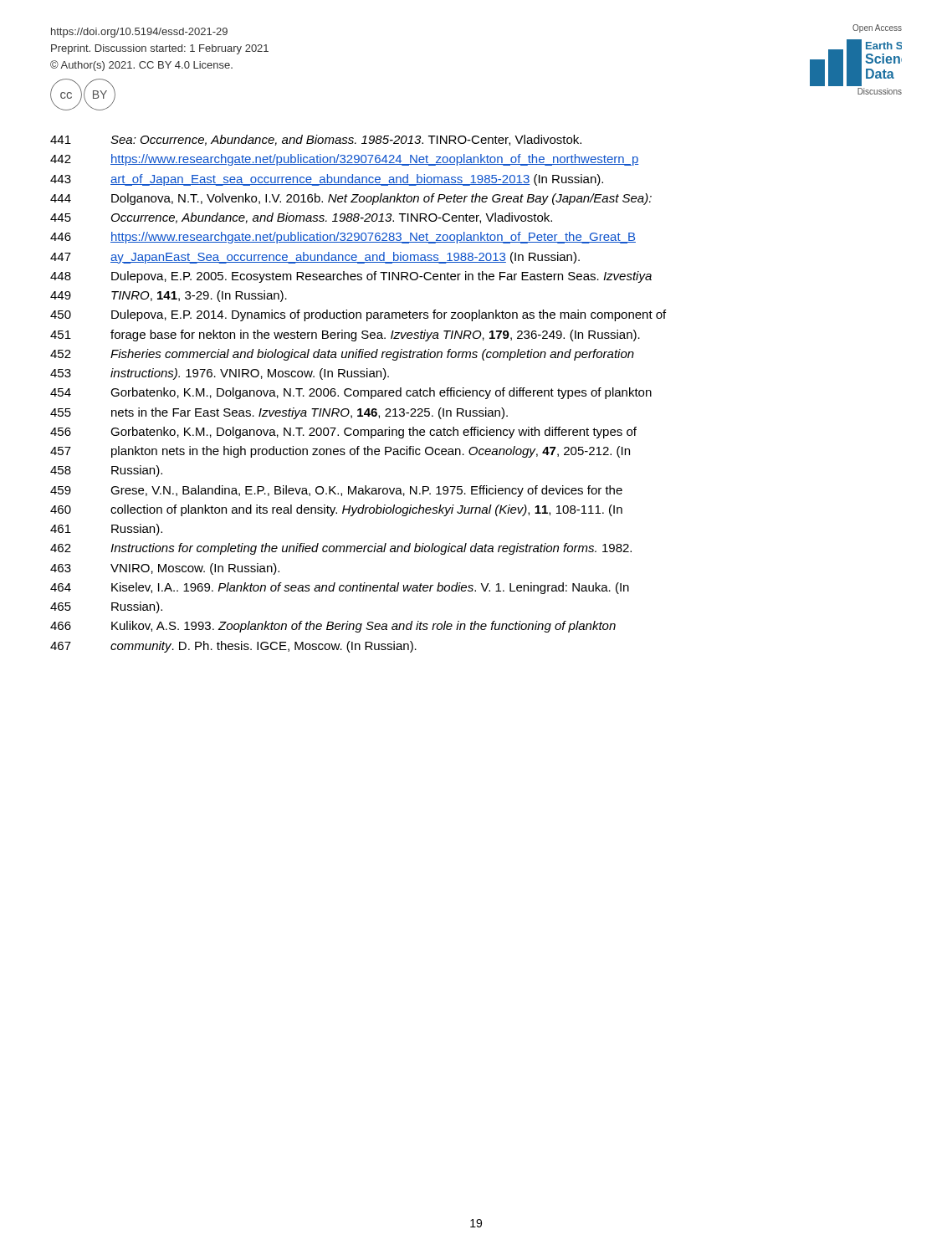Navigate to the text starting "453 instructions). 1976. VNIRO,"
The height and width of the screenshot is (1255, 952).
pyautogui.click(x=220, y=374)
